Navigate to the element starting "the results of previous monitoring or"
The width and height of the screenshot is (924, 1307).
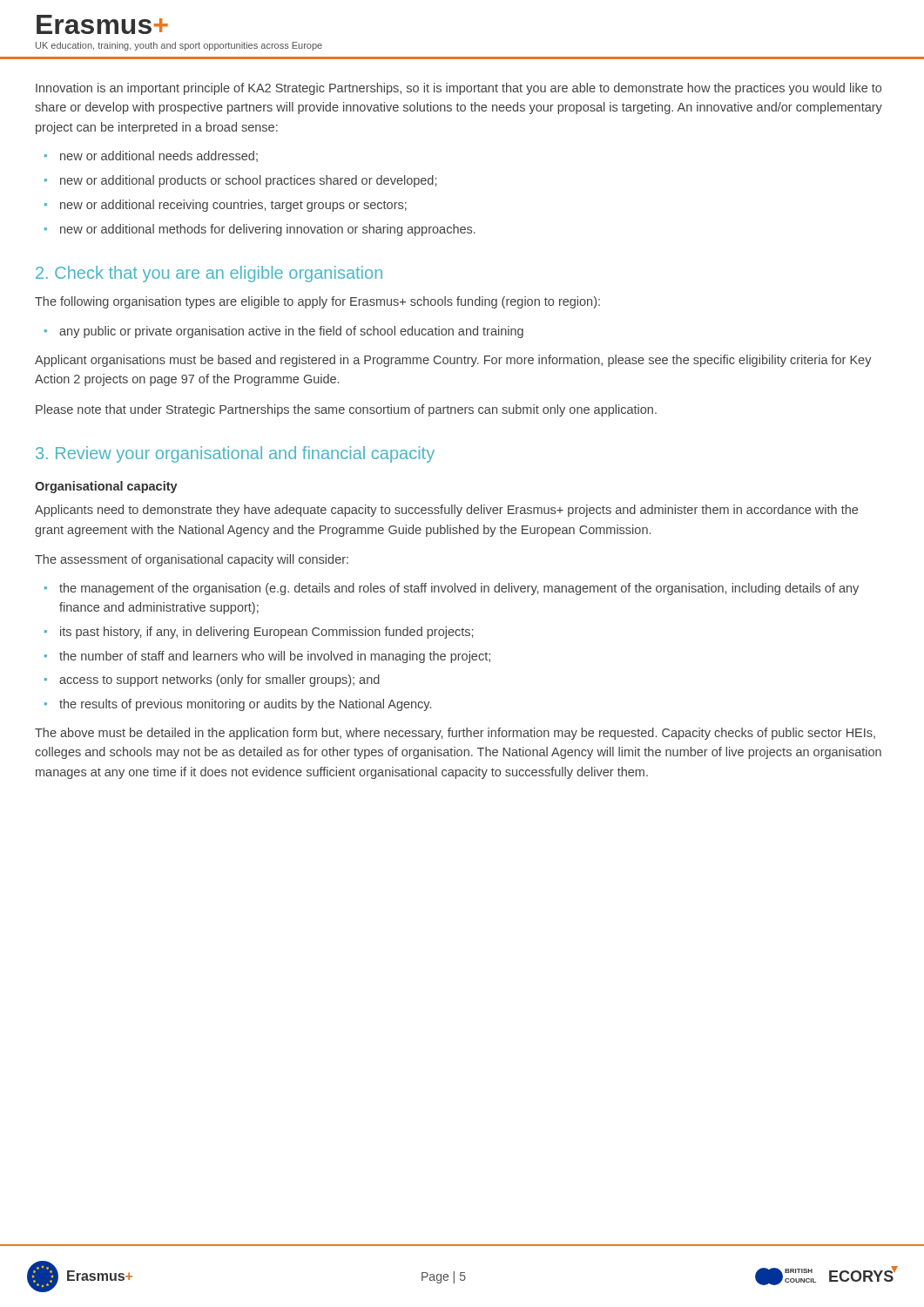246,704
